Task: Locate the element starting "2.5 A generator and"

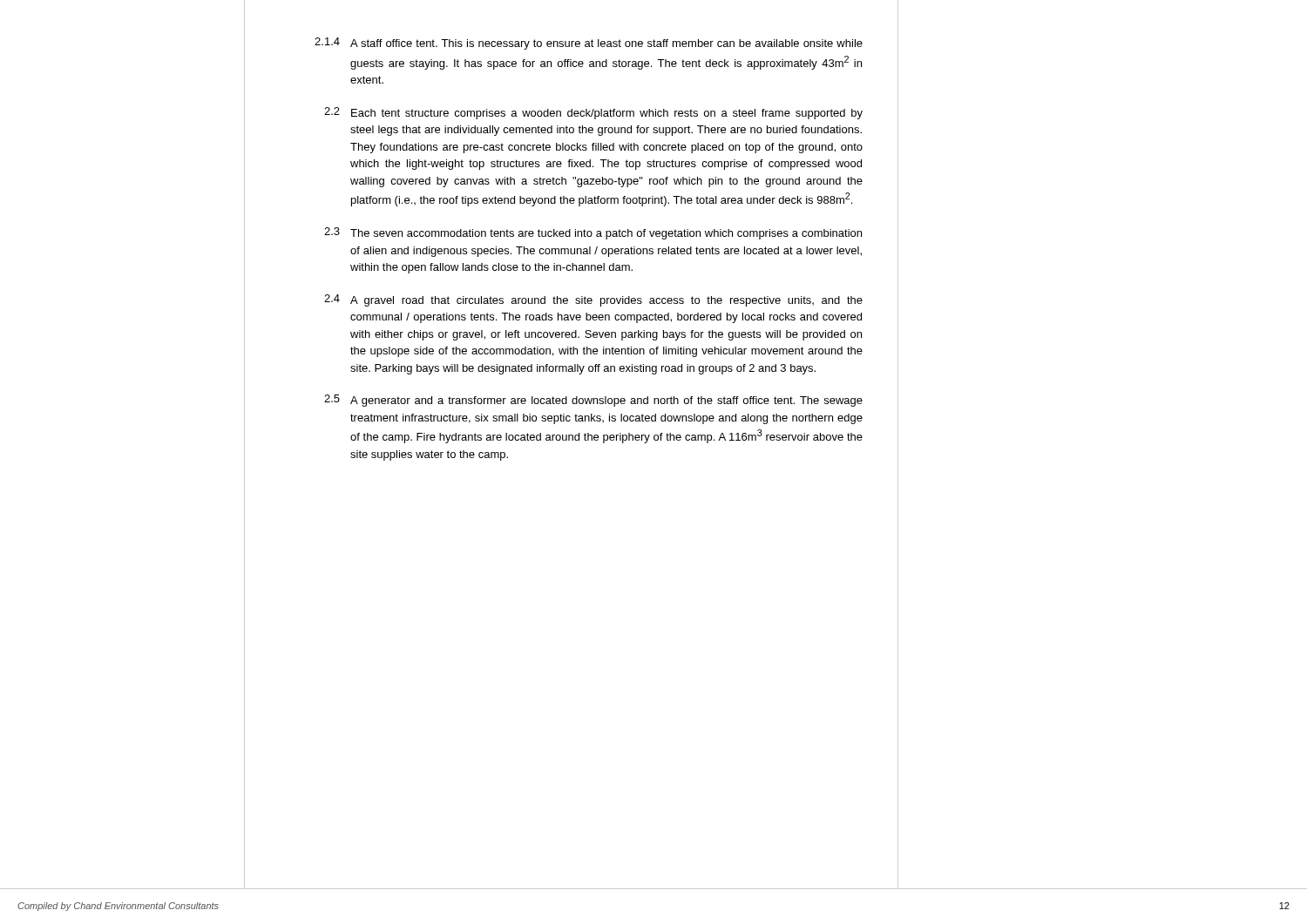Action: pyautogui.click(x=566, y=427)
